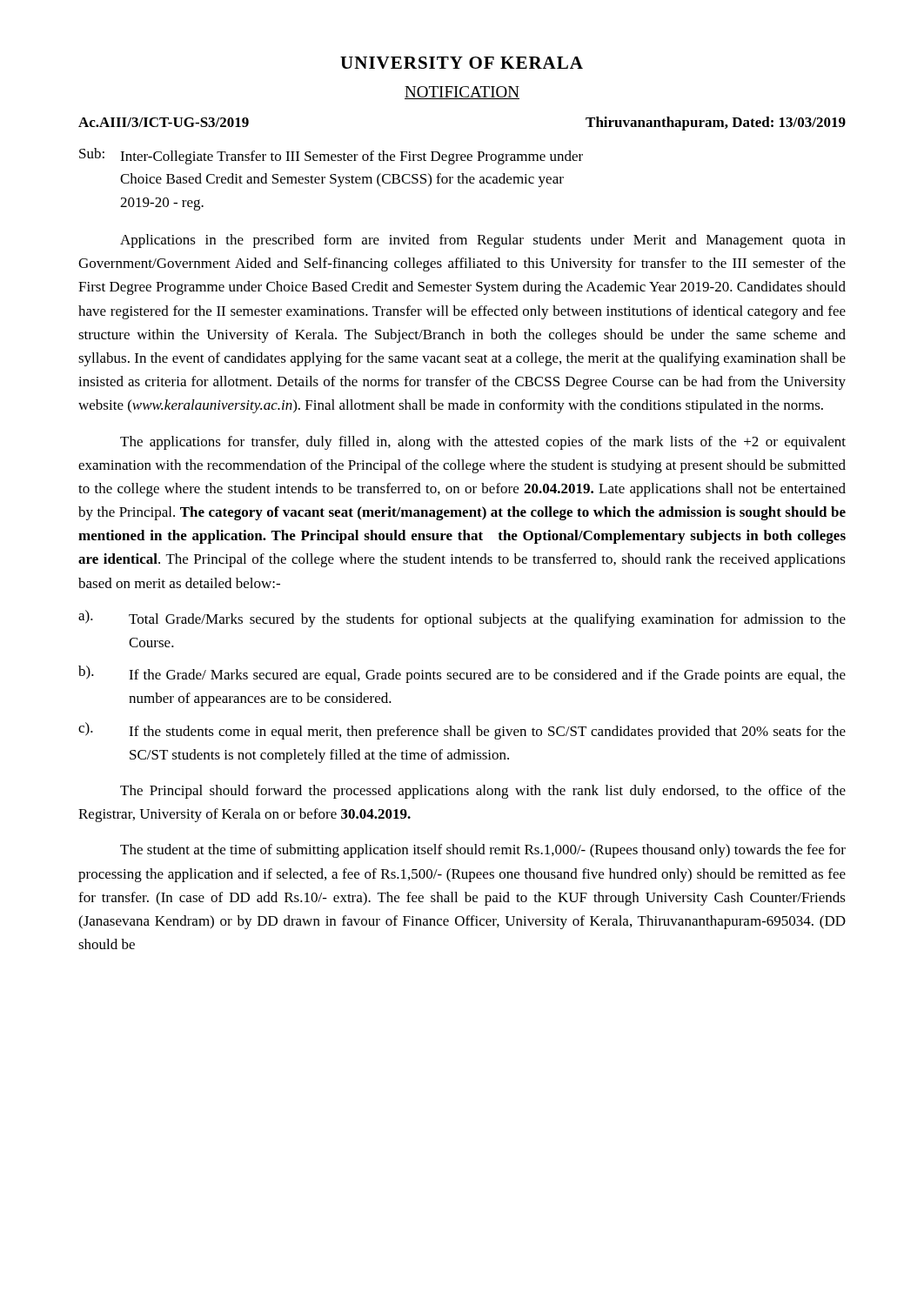
Task: Locate the list item that reads "b). If the Grade/ Marks secured are equal,"
Action: pyautogui.click(x=462, y=687)
